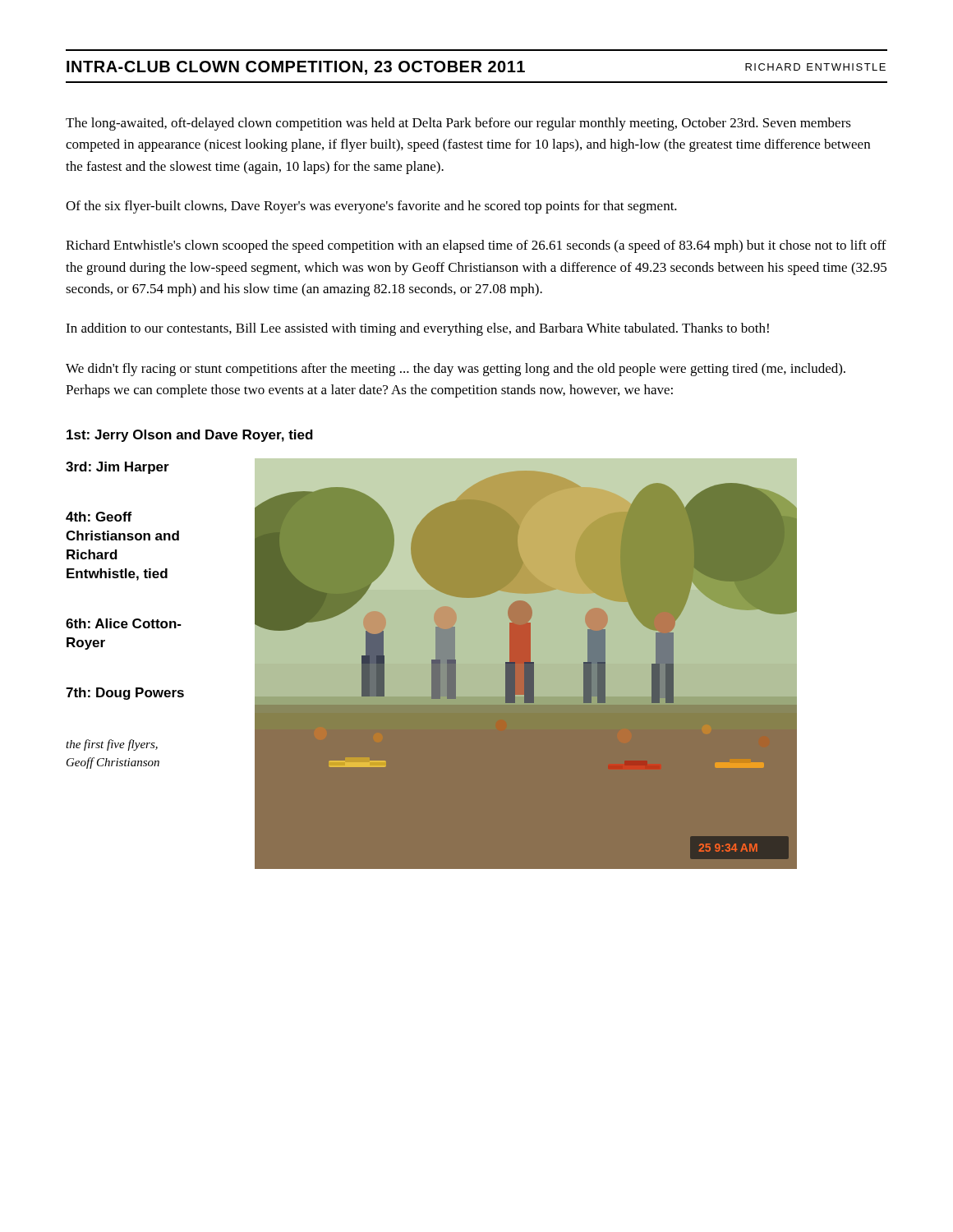Locate the text block containing "Of the six flyer-built"
The height and width of the screenshot is (1232, 953).
click(x=372, y=206)
